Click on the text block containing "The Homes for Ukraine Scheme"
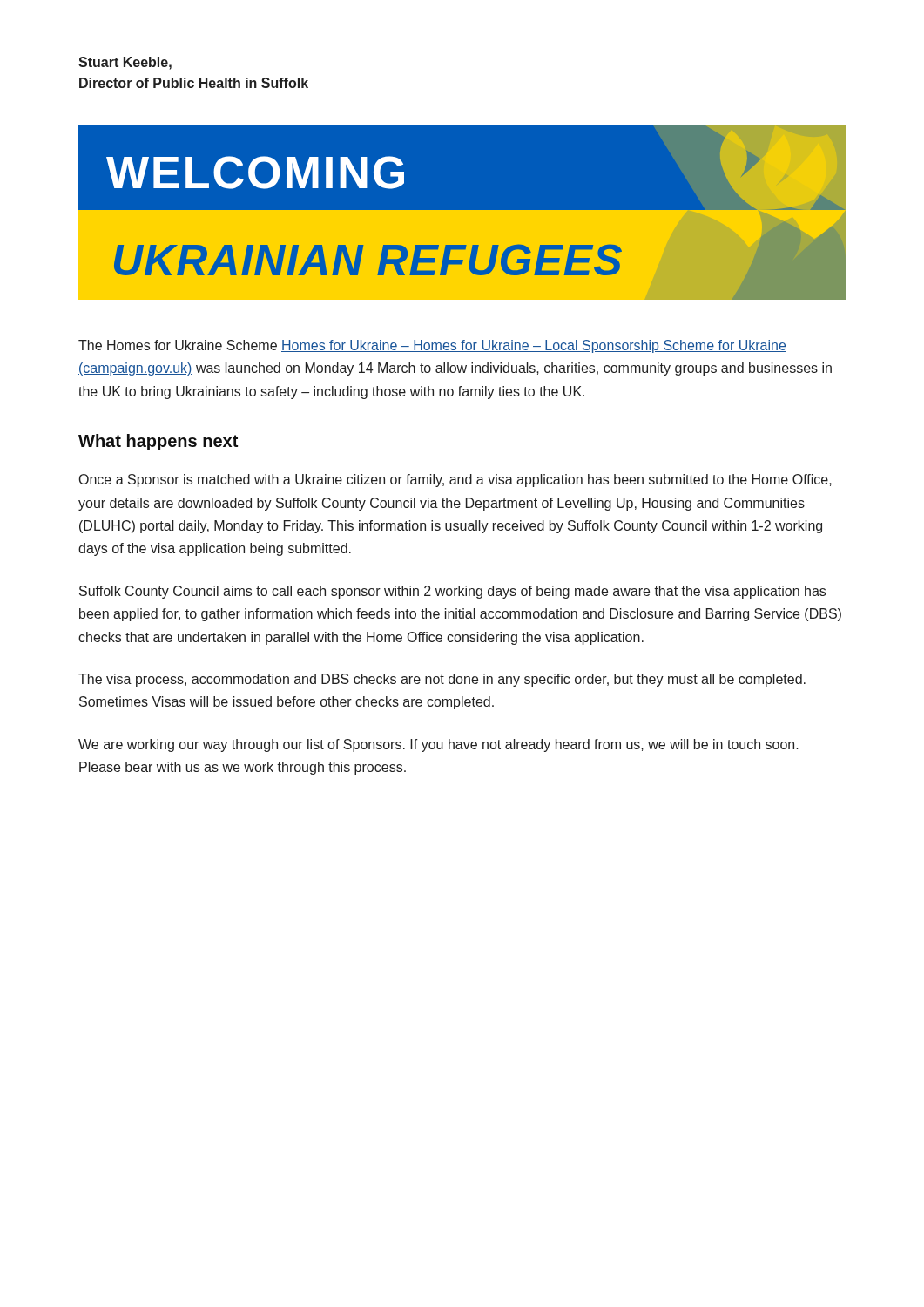Viewport: 924px width, 1307px height. click(455, 369)
